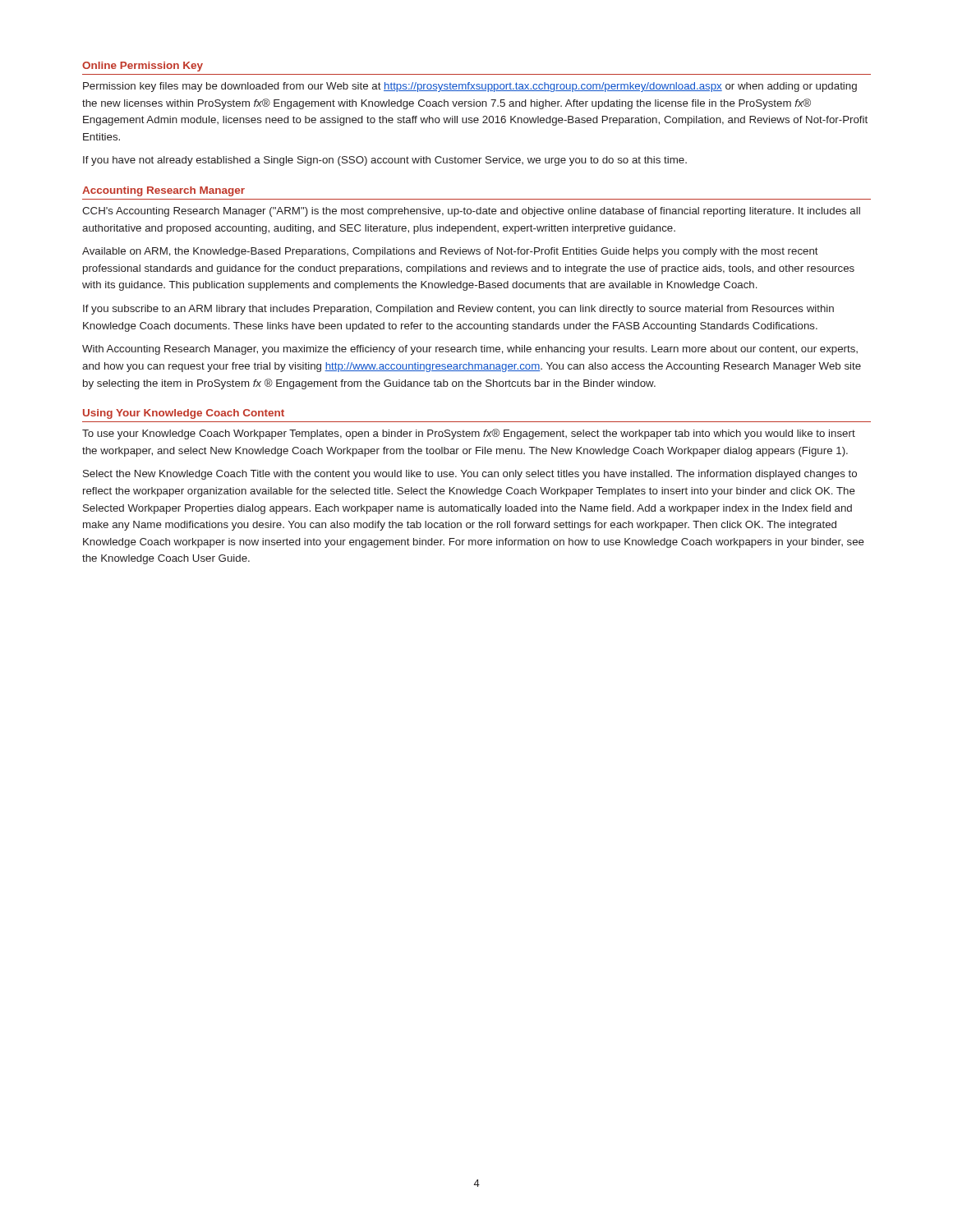The width and height of the screenshot is (953, 1232).
Task: Find the block starting "With Accounting Research Manager, you maximize the"
Action: 472,366
